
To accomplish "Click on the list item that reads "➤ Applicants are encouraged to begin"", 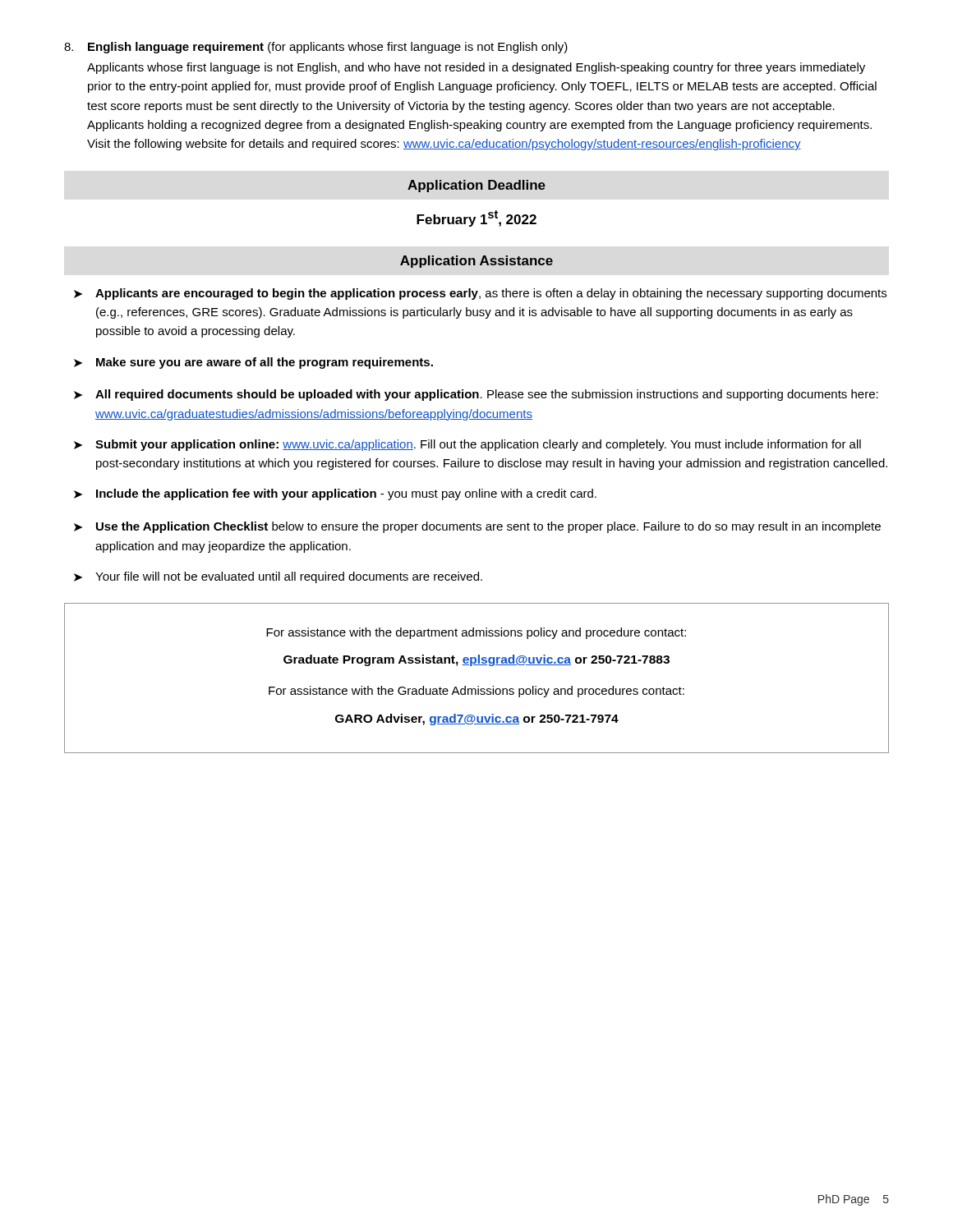I will tap(481, 312).
